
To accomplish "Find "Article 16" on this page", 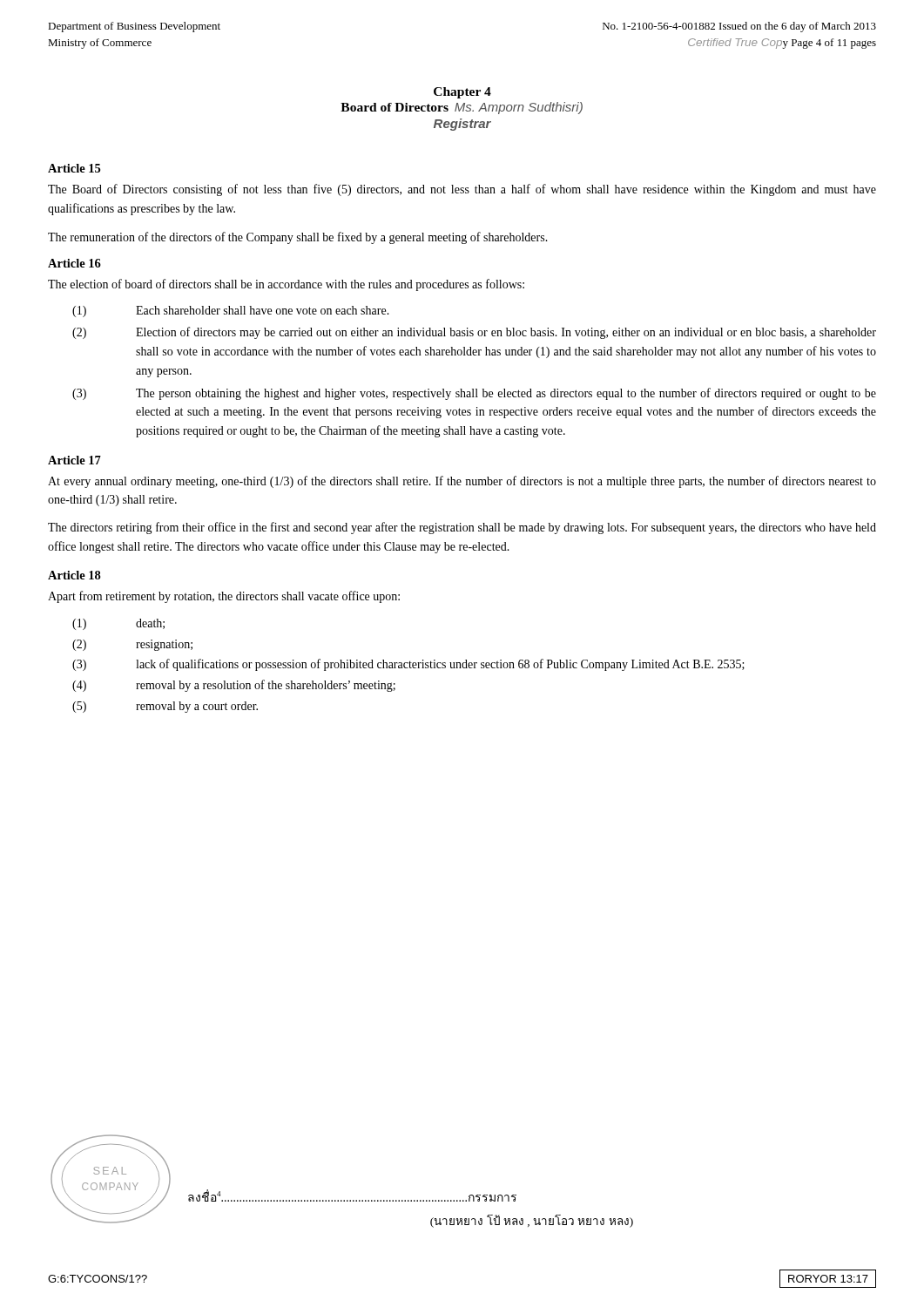I will coord(74,263).
